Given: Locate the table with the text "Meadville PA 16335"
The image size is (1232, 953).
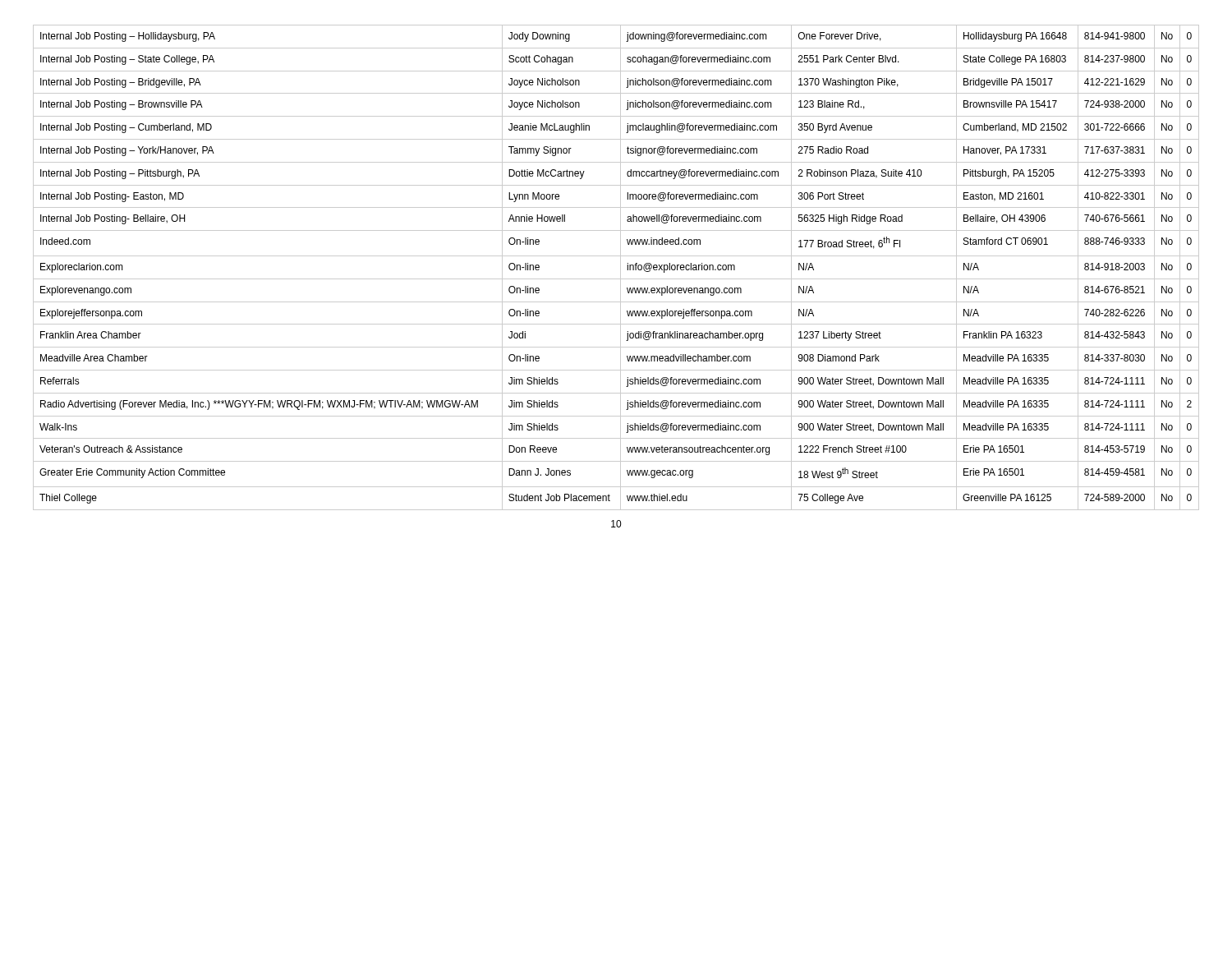Looking at the screenshot, I should coord(616,267).
